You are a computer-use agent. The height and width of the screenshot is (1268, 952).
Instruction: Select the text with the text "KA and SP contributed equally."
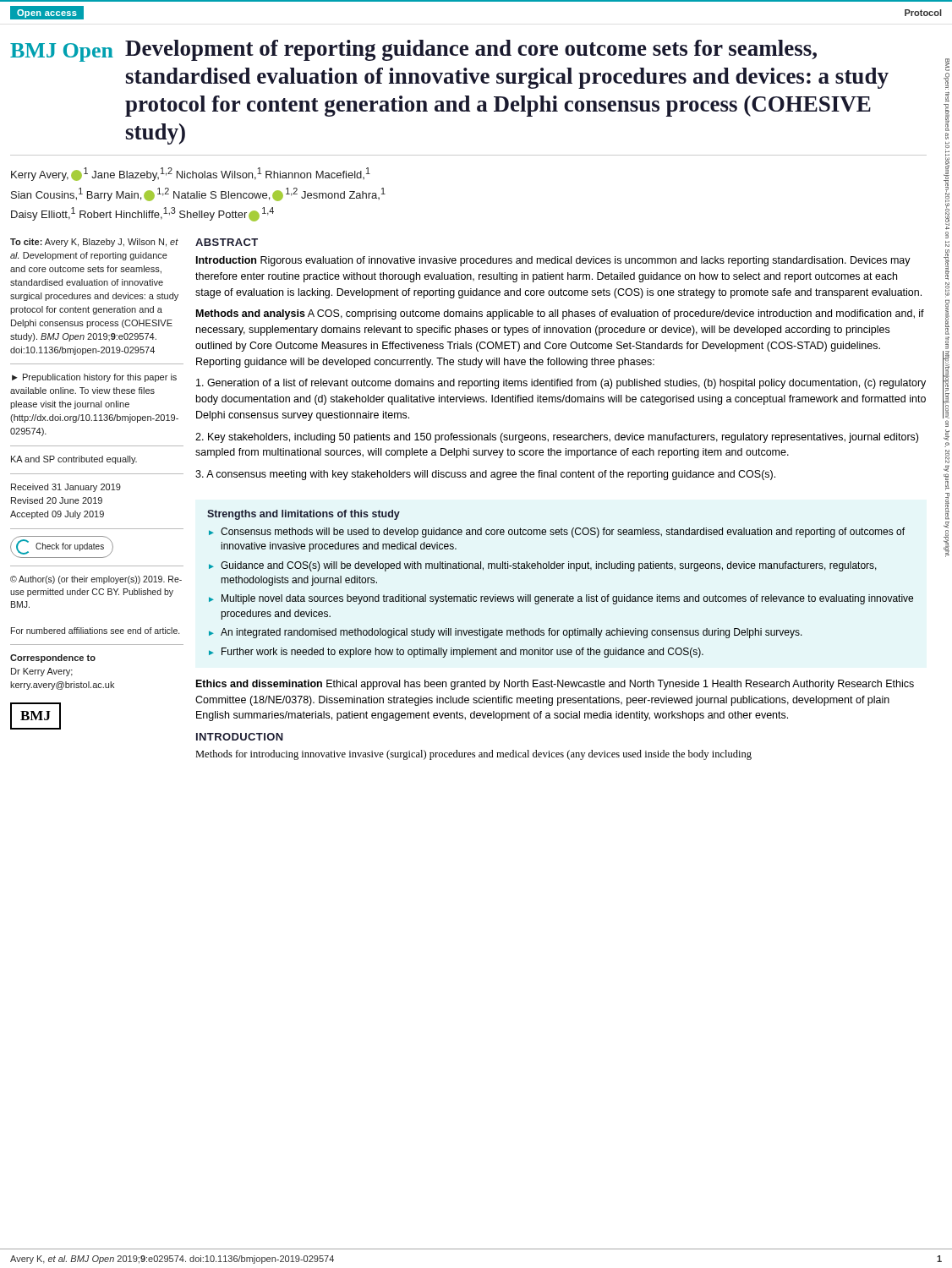pyautogui.click(x=74, y=459)
